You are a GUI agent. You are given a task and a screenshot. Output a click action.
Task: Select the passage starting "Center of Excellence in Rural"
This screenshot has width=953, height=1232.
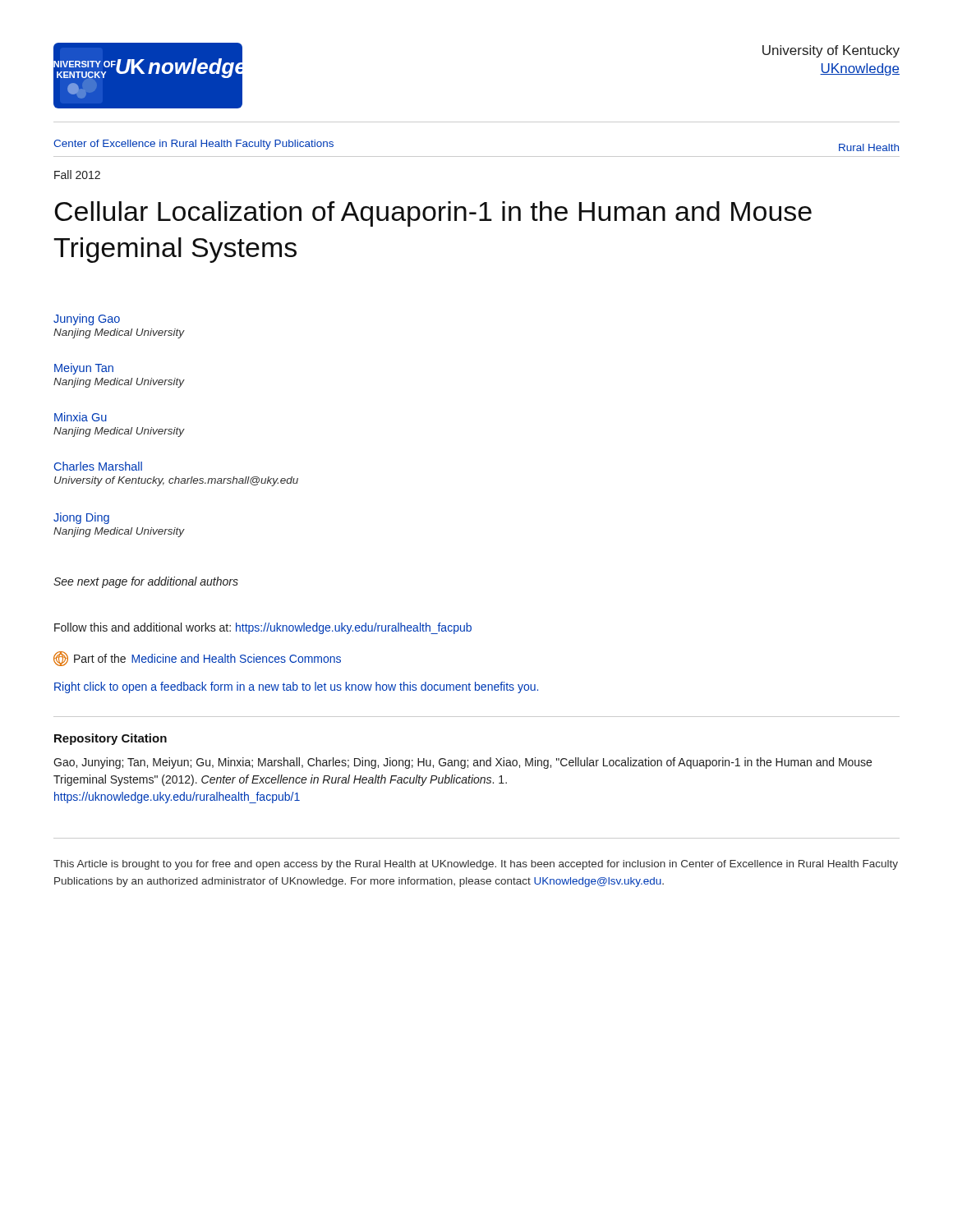(194, 143)
